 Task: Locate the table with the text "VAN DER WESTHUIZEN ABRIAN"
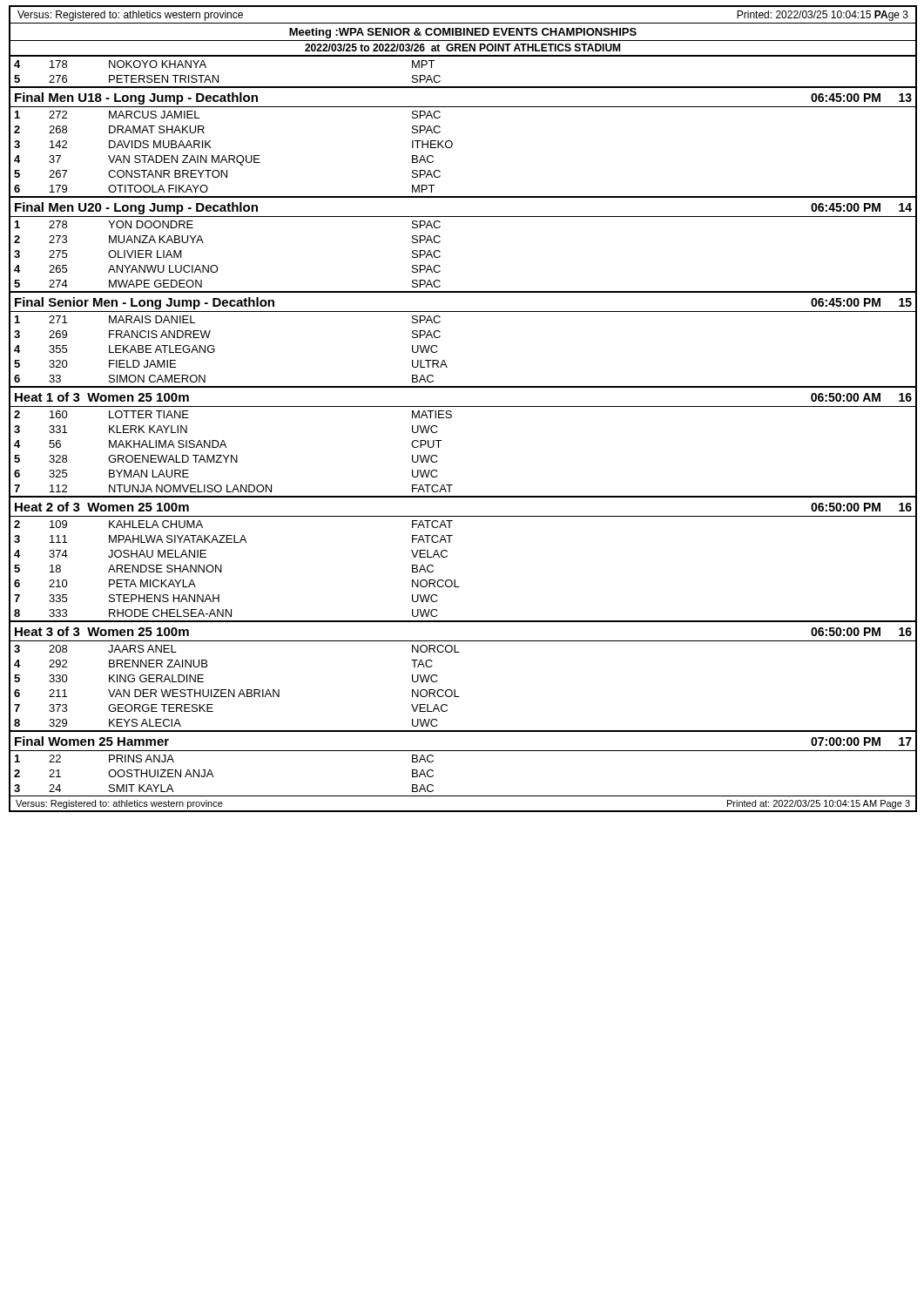pyautogui.click(x=463, y=686)
